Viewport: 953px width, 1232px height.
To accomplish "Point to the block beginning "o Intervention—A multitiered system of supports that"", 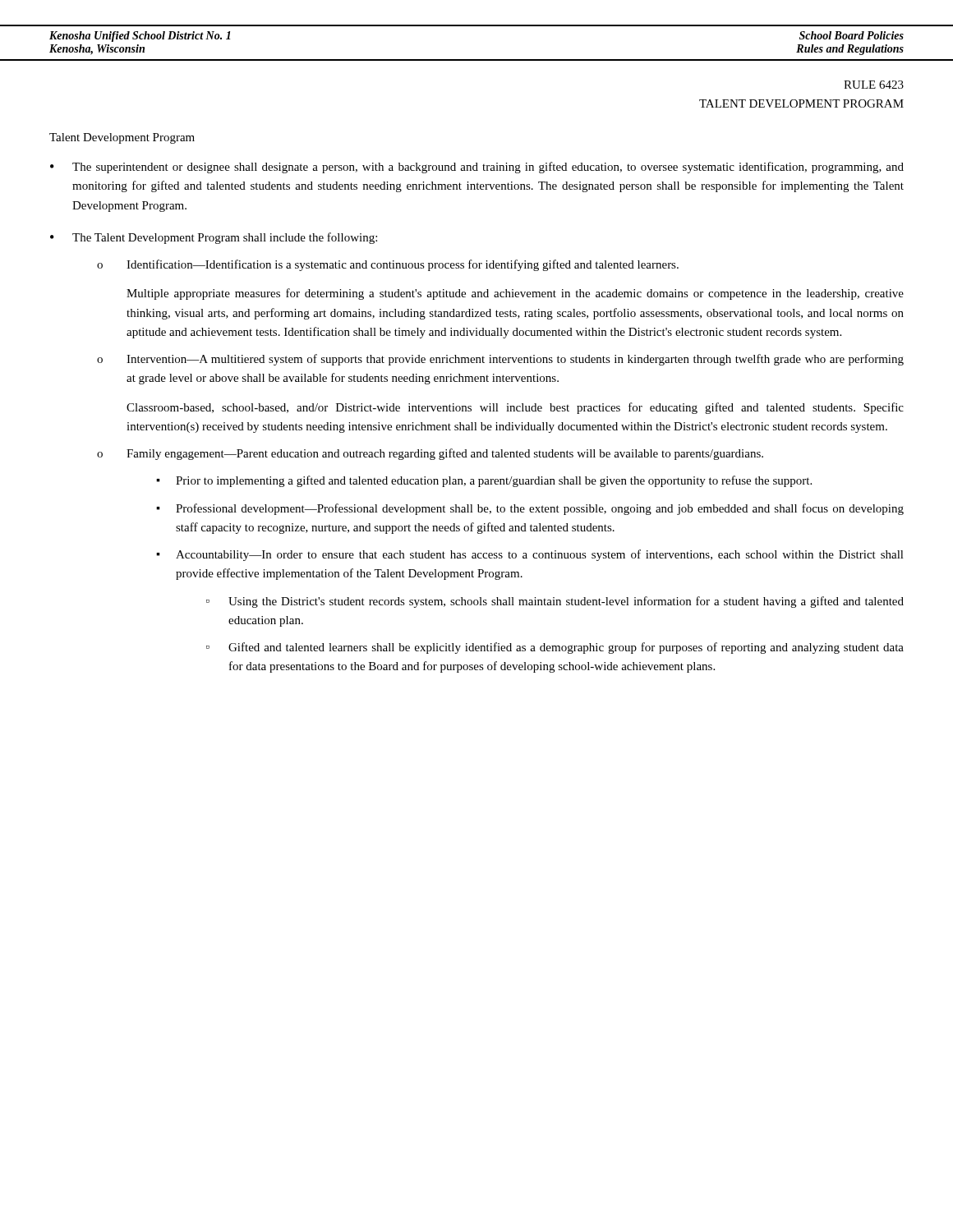I will click(500, 369).
